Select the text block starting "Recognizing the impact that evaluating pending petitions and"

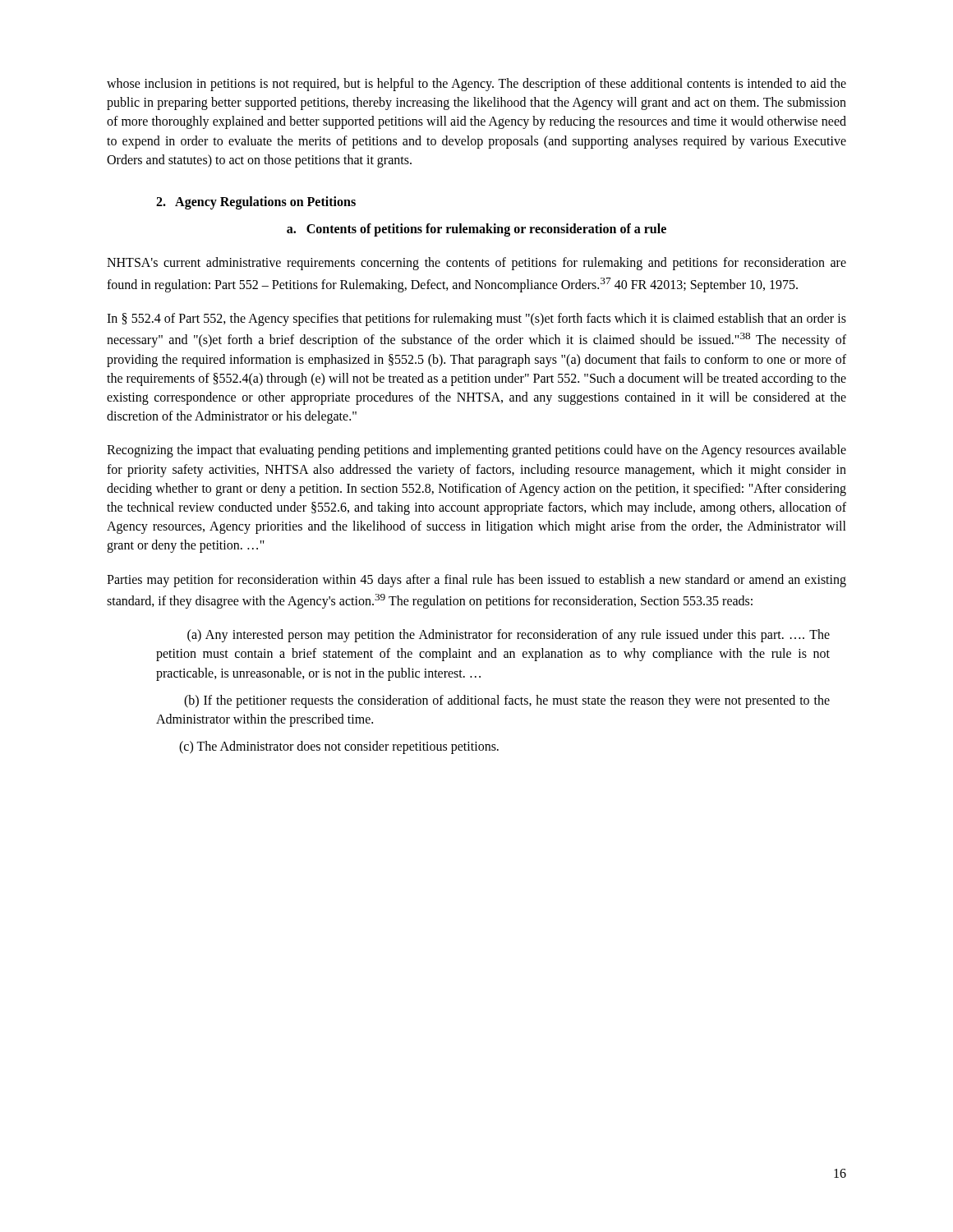click(476, 498)
